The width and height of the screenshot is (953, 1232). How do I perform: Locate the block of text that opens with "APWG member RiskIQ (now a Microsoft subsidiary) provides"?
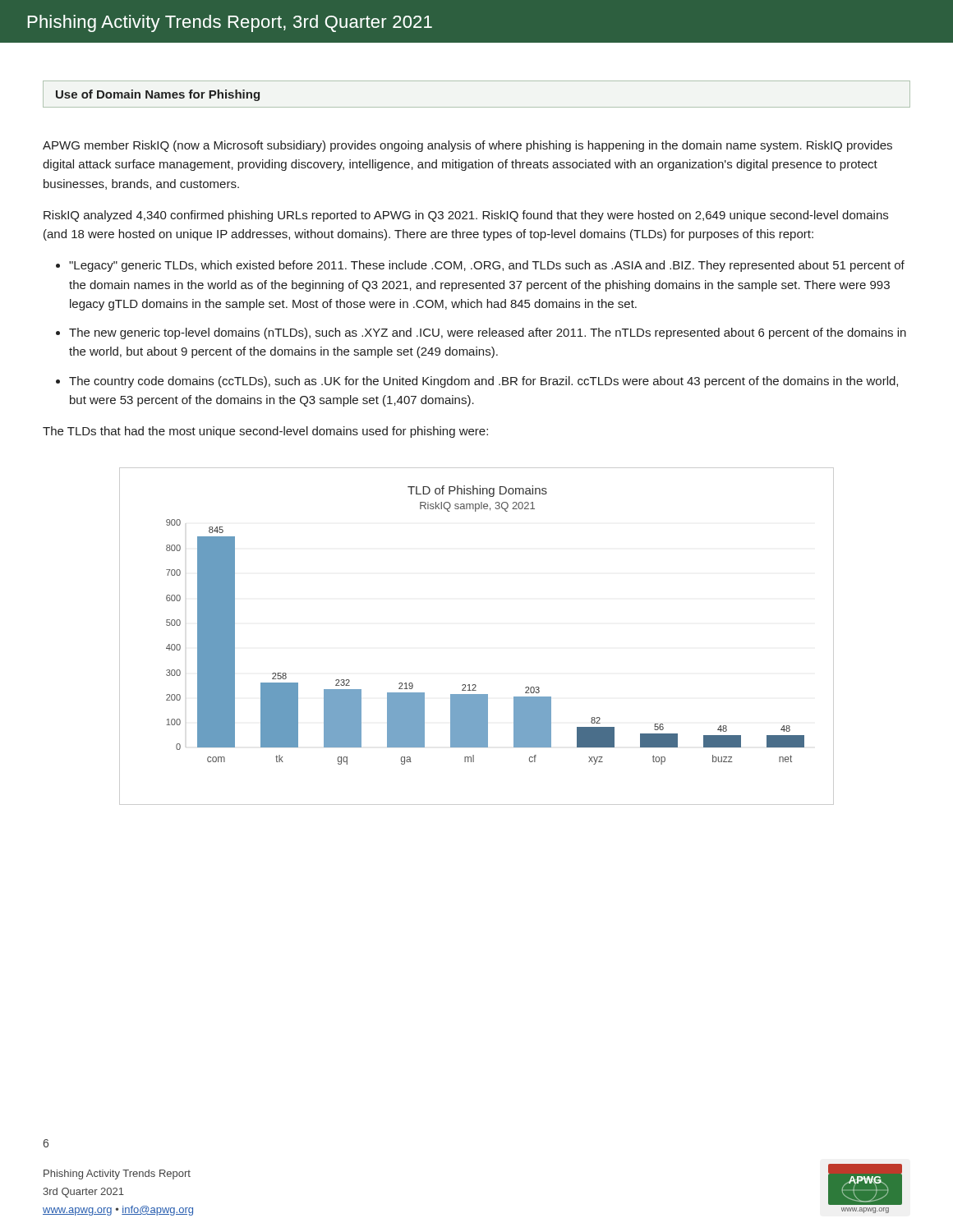coord(468,164)
